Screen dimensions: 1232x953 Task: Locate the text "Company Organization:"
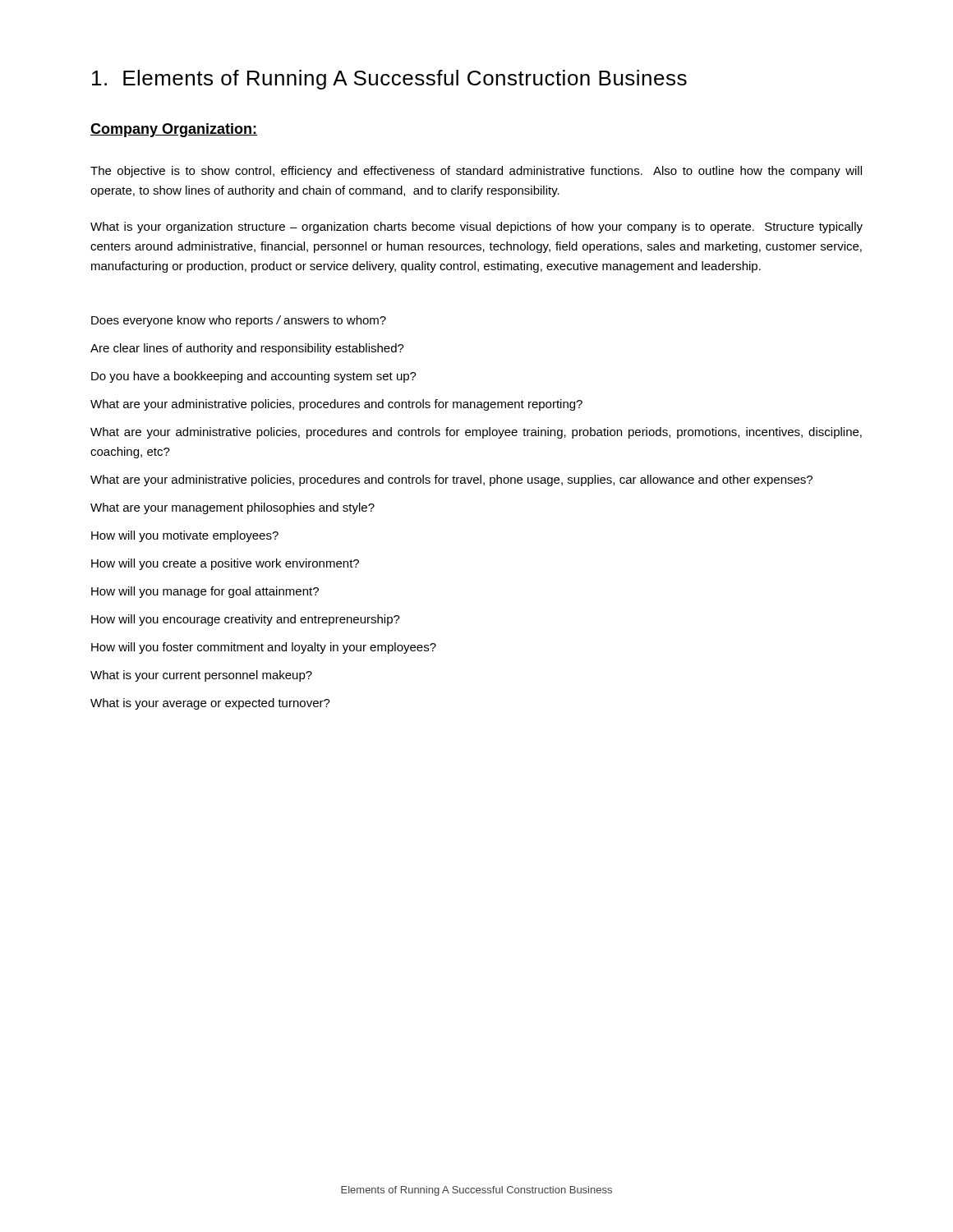tap(174, 130)
